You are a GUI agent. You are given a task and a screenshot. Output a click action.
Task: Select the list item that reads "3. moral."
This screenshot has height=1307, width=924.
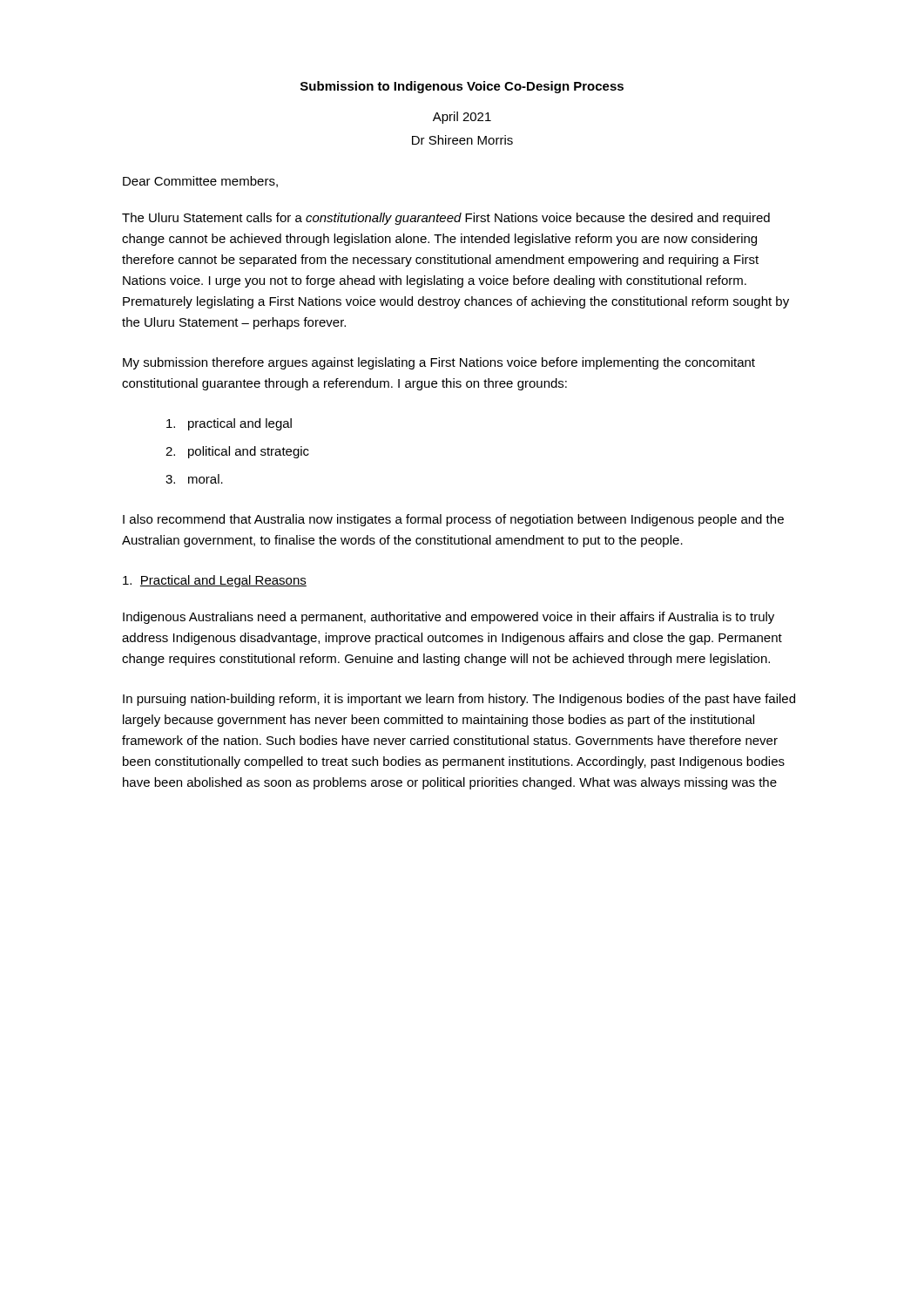pos(195,479)
